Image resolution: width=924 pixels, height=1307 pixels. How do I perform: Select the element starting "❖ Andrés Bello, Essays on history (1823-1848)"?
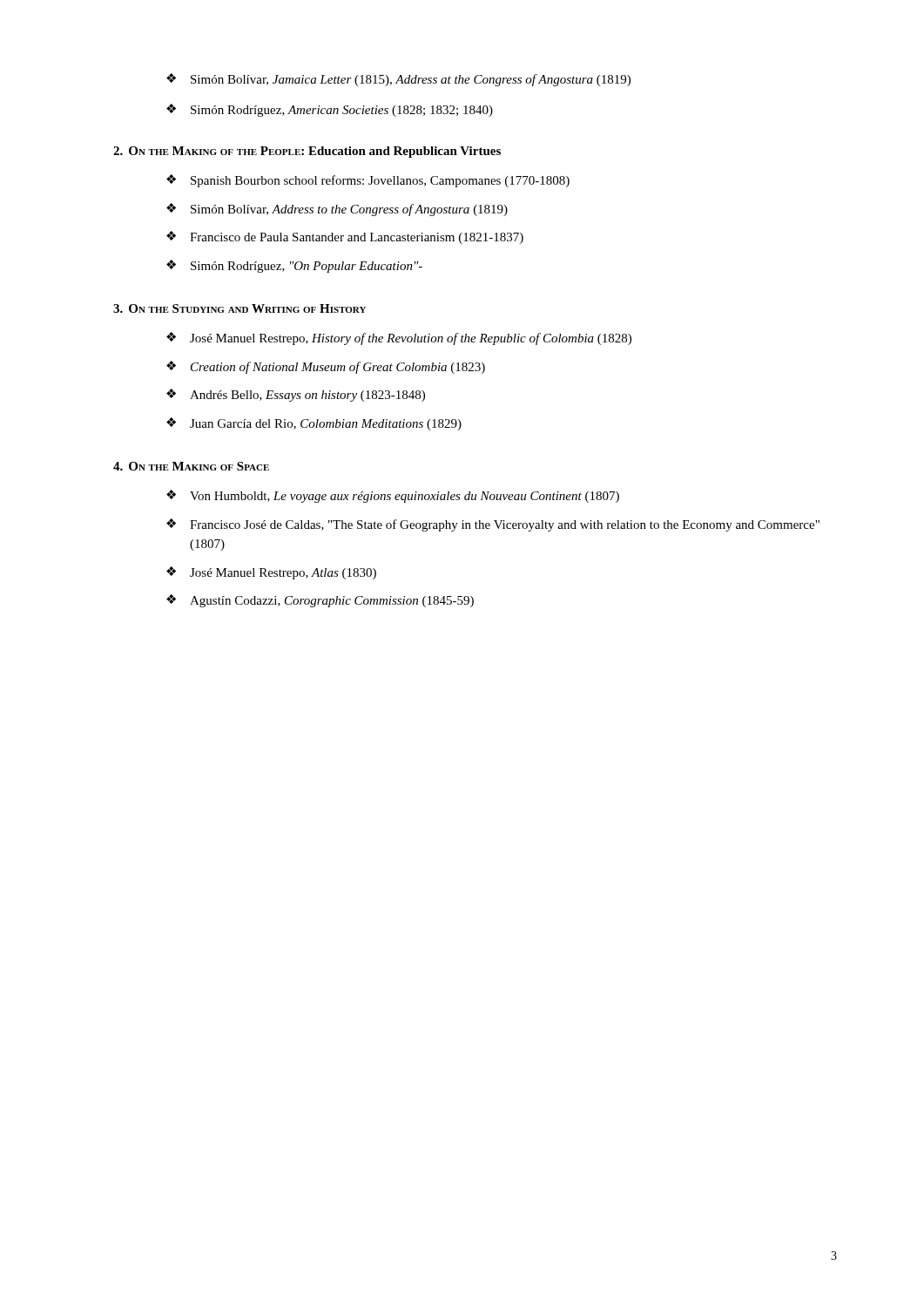(x=296, y=395)
